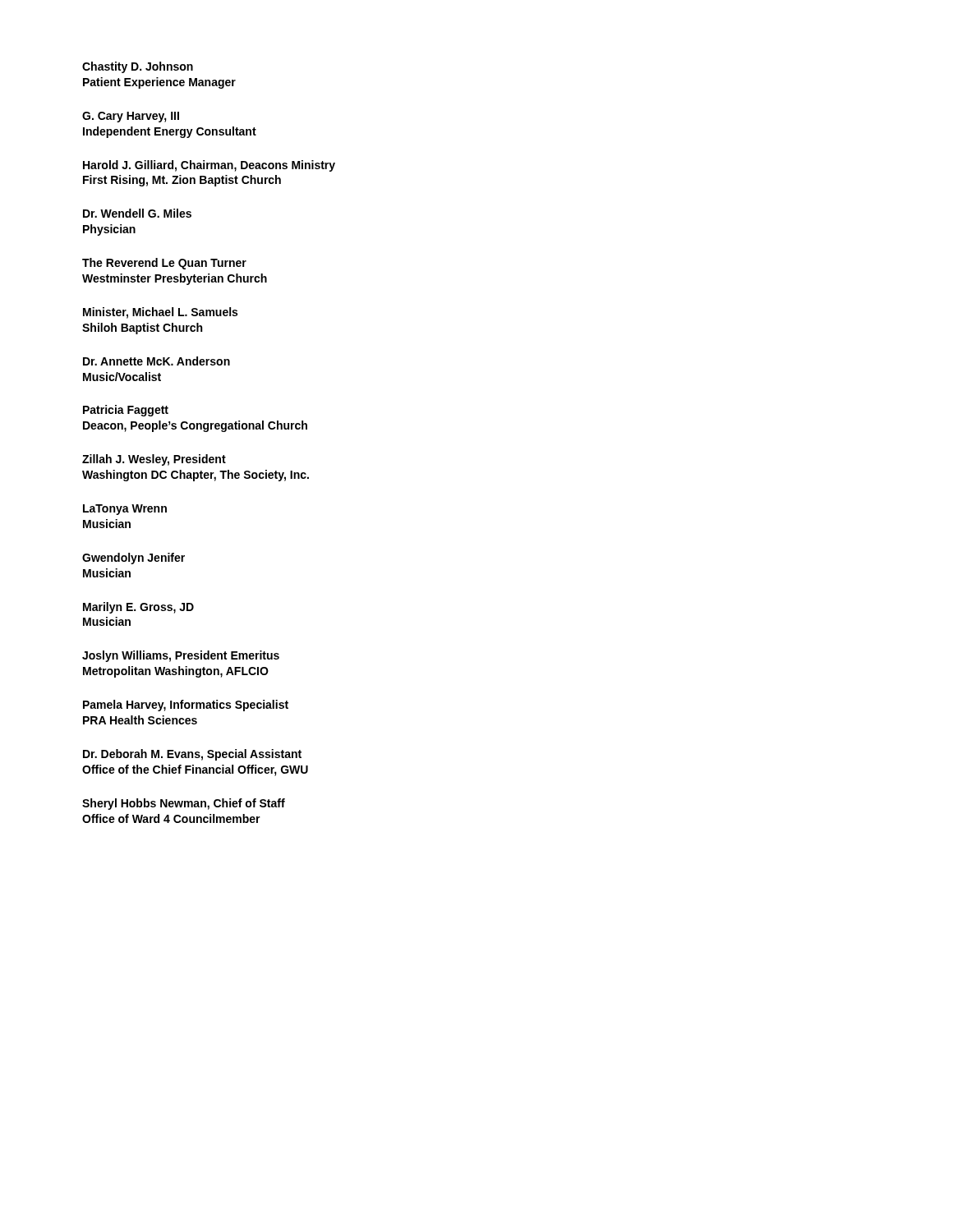Navigate to the passage starting "LaTonya WrennMusician"

tap(125, 510)
